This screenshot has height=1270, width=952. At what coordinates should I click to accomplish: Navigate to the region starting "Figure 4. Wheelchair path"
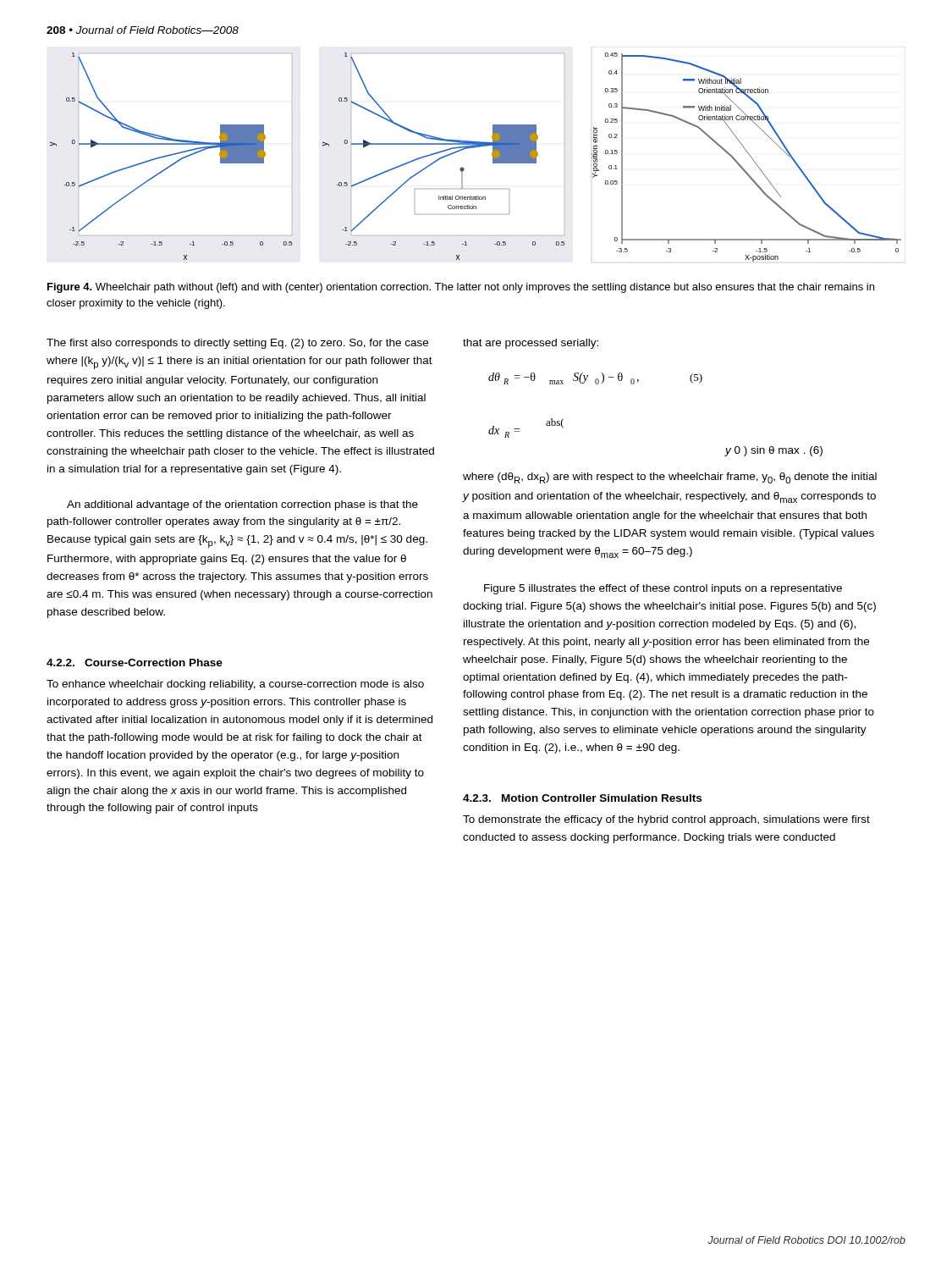[461, 295]
